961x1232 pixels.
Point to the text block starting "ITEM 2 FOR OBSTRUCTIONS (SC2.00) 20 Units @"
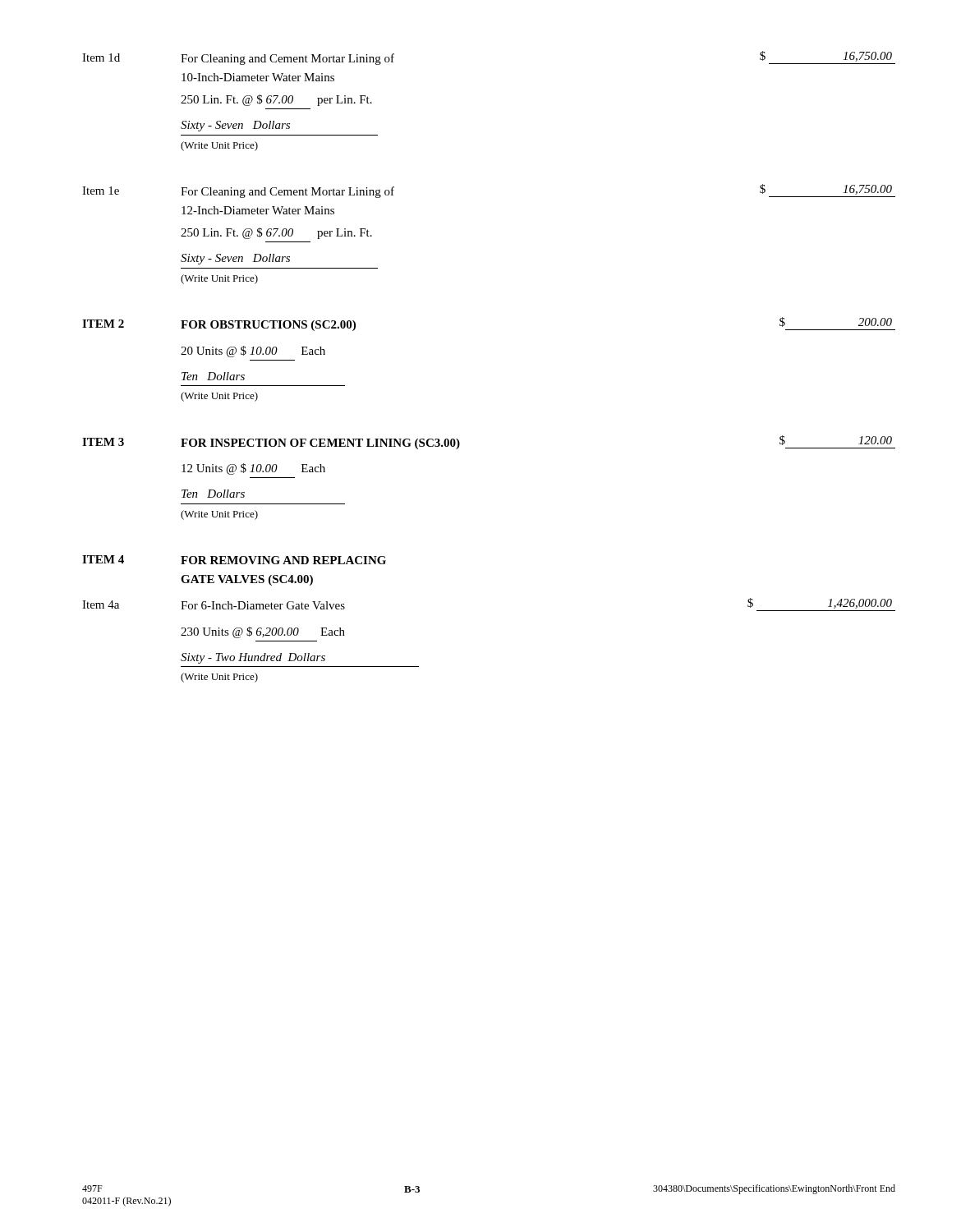click(x=109, y=324)
